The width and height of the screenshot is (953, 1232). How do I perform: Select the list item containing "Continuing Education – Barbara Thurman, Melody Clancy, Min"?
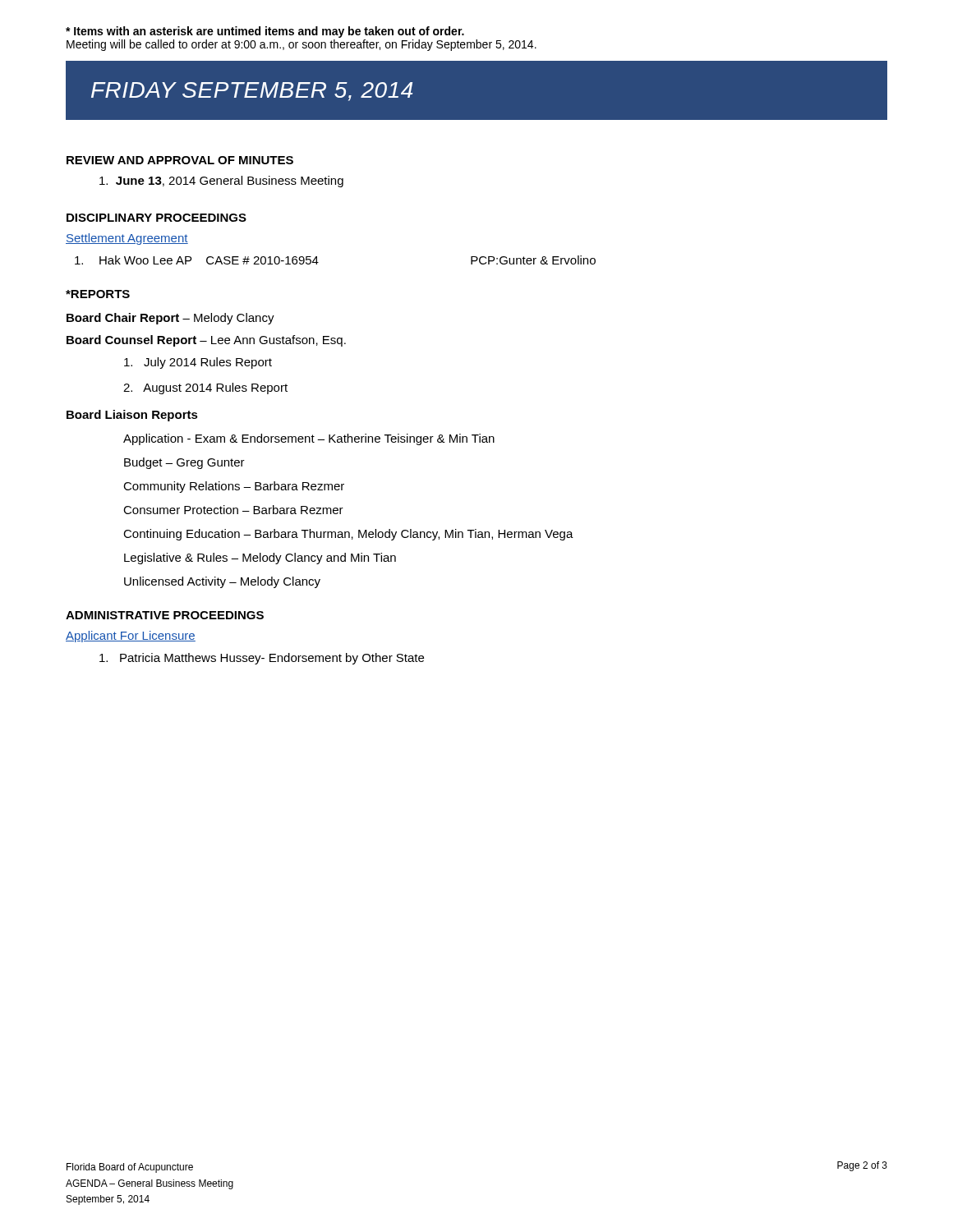[348, 533]
